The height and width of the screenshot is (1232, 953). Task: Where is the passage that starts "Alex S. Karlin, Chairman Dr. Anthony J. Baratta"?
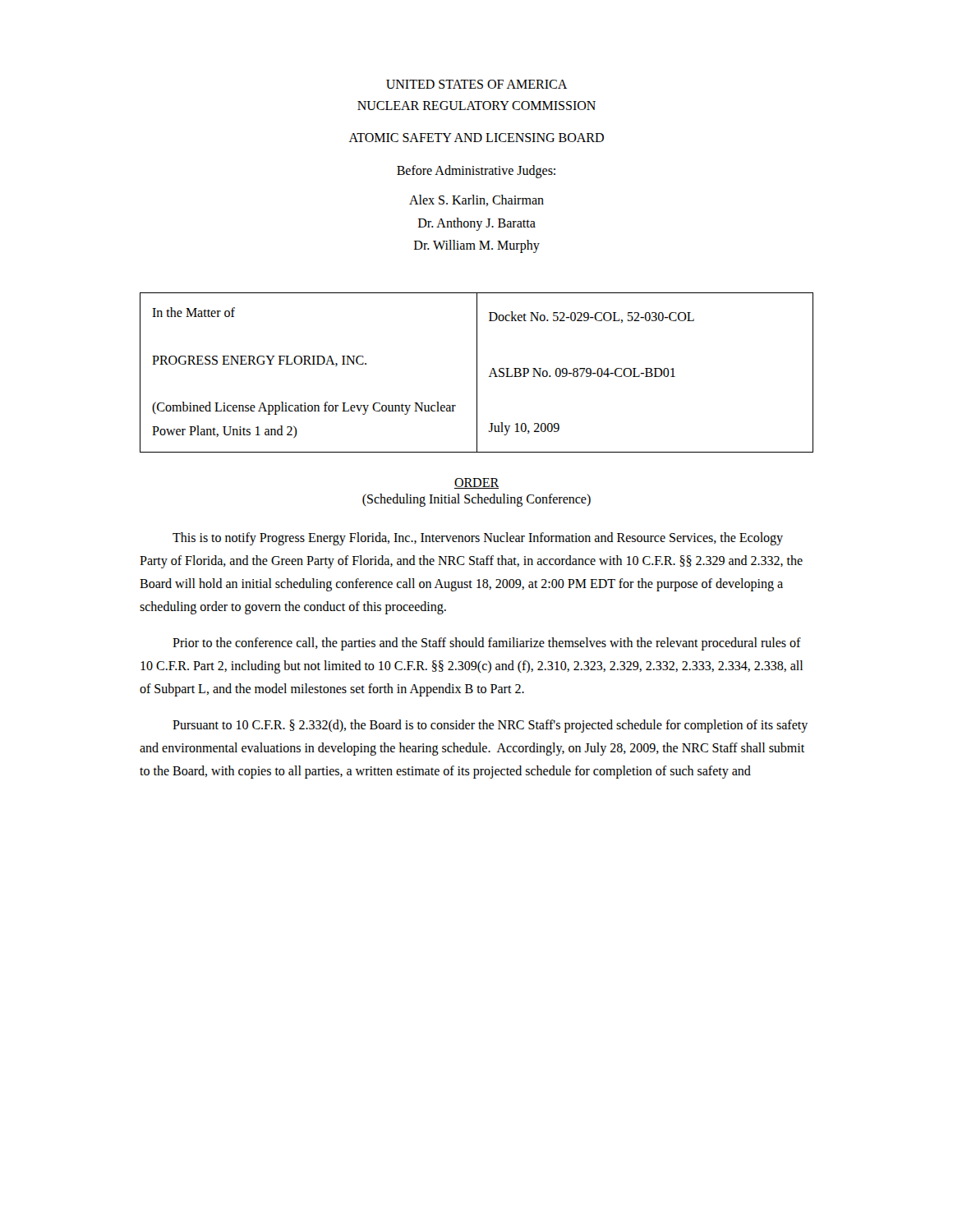tap(476, 223)
